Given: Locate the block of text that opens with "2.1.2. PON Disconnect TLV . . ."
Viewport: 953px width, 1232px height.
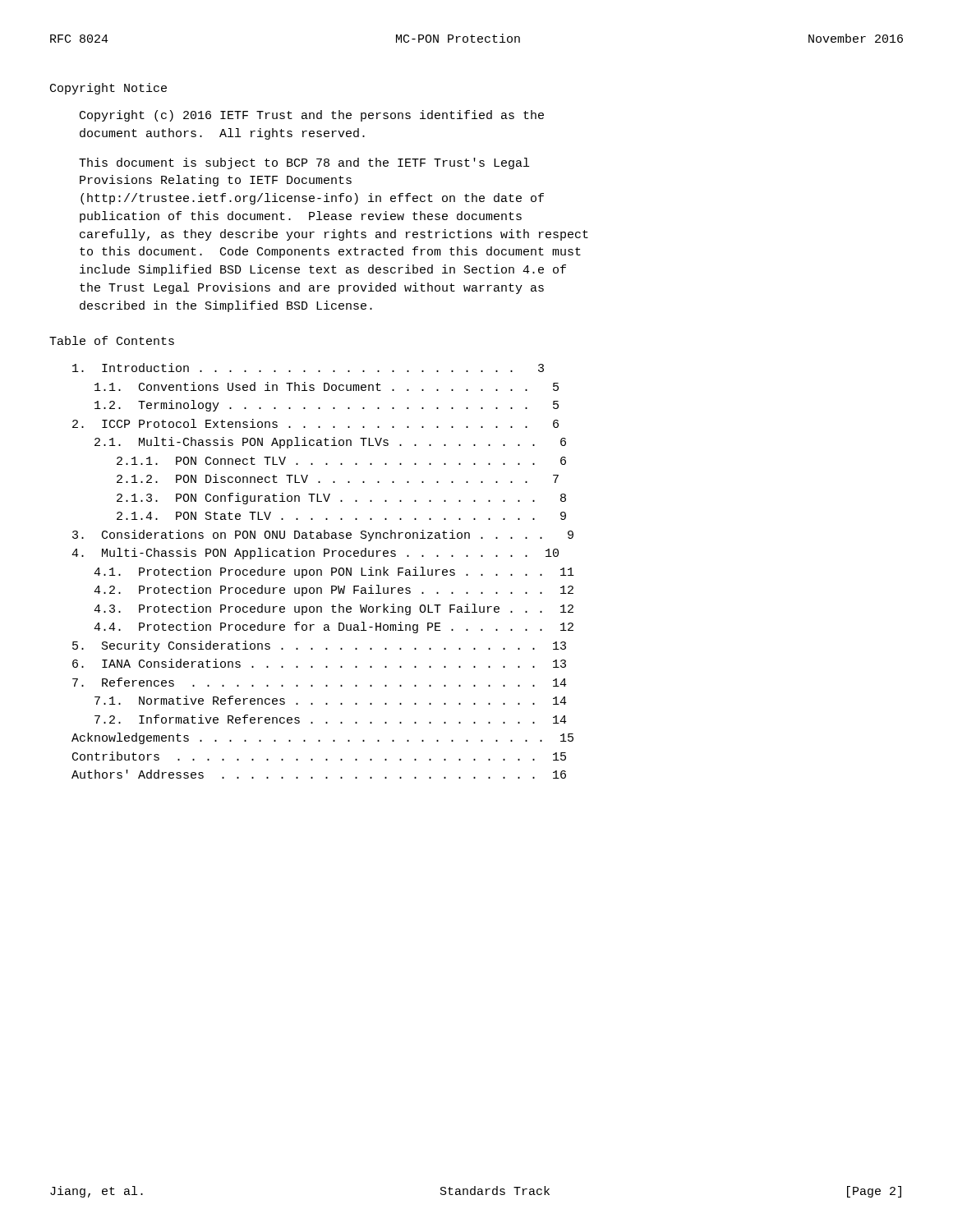Looking at the screenshot, I should click(x=304, y=480).
